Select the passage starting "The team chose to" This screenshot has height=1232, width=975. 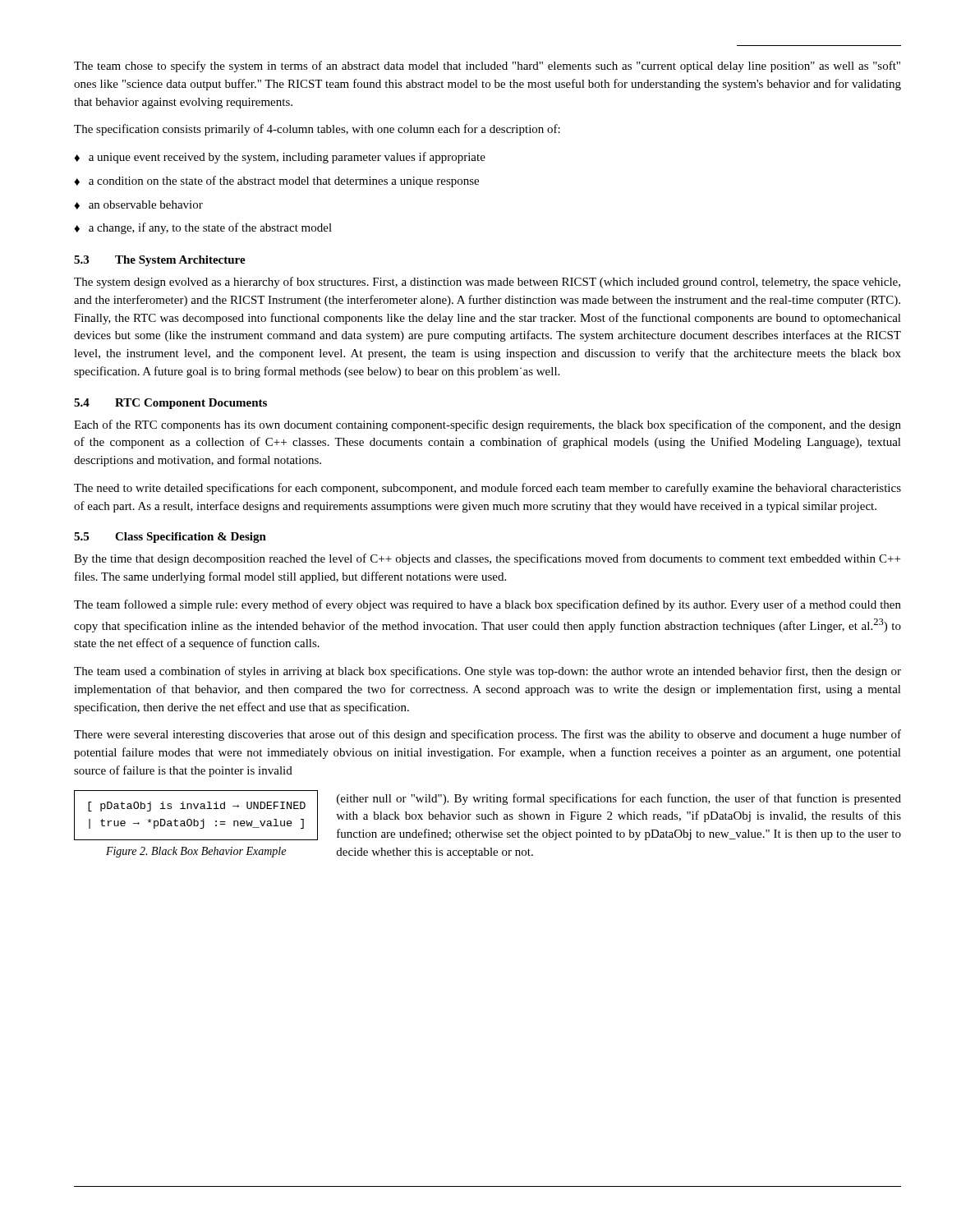point(488,84)
